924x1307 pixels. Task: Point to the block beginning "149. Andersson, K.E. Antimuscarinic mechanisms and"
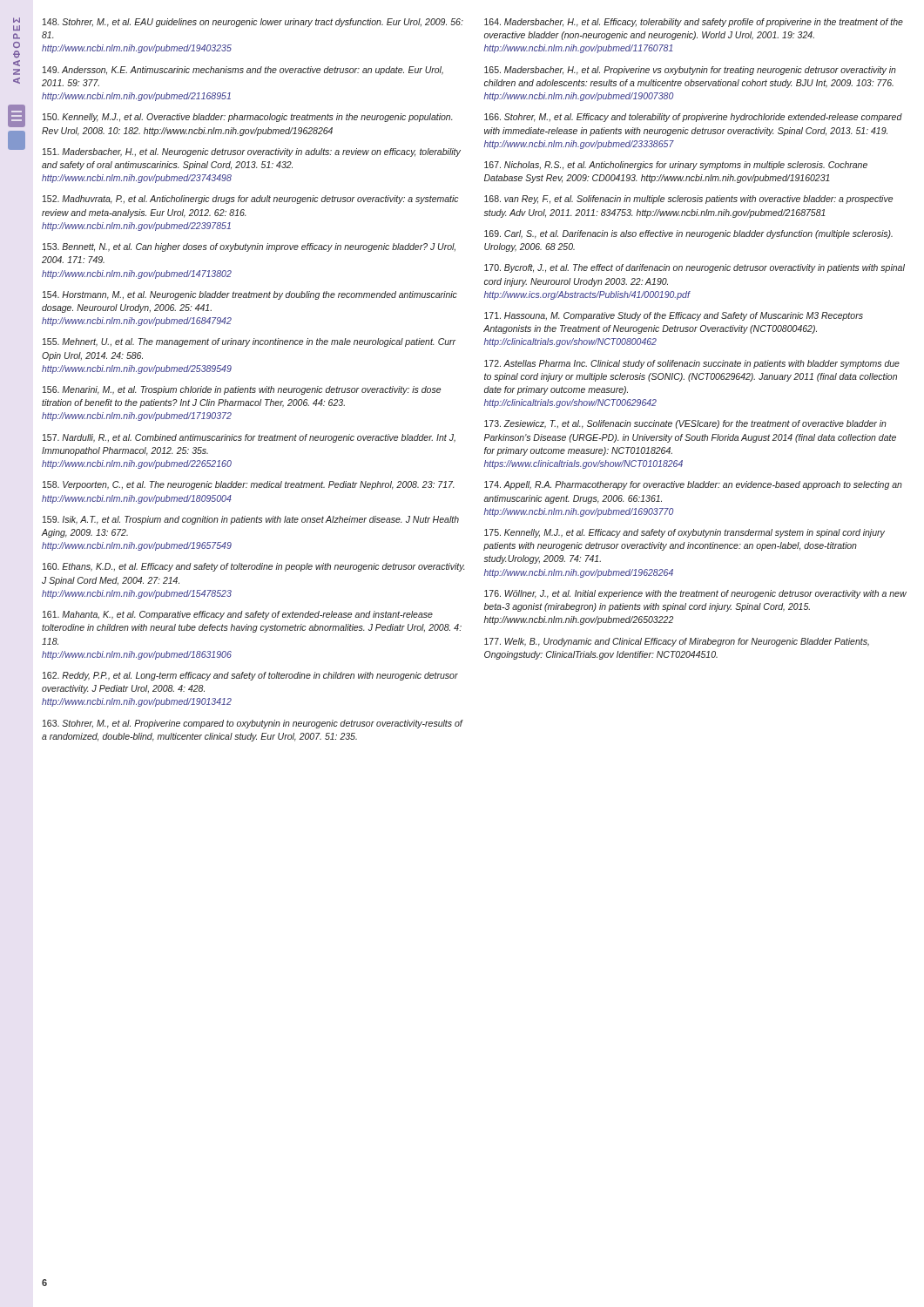click(x=243, y=83)
